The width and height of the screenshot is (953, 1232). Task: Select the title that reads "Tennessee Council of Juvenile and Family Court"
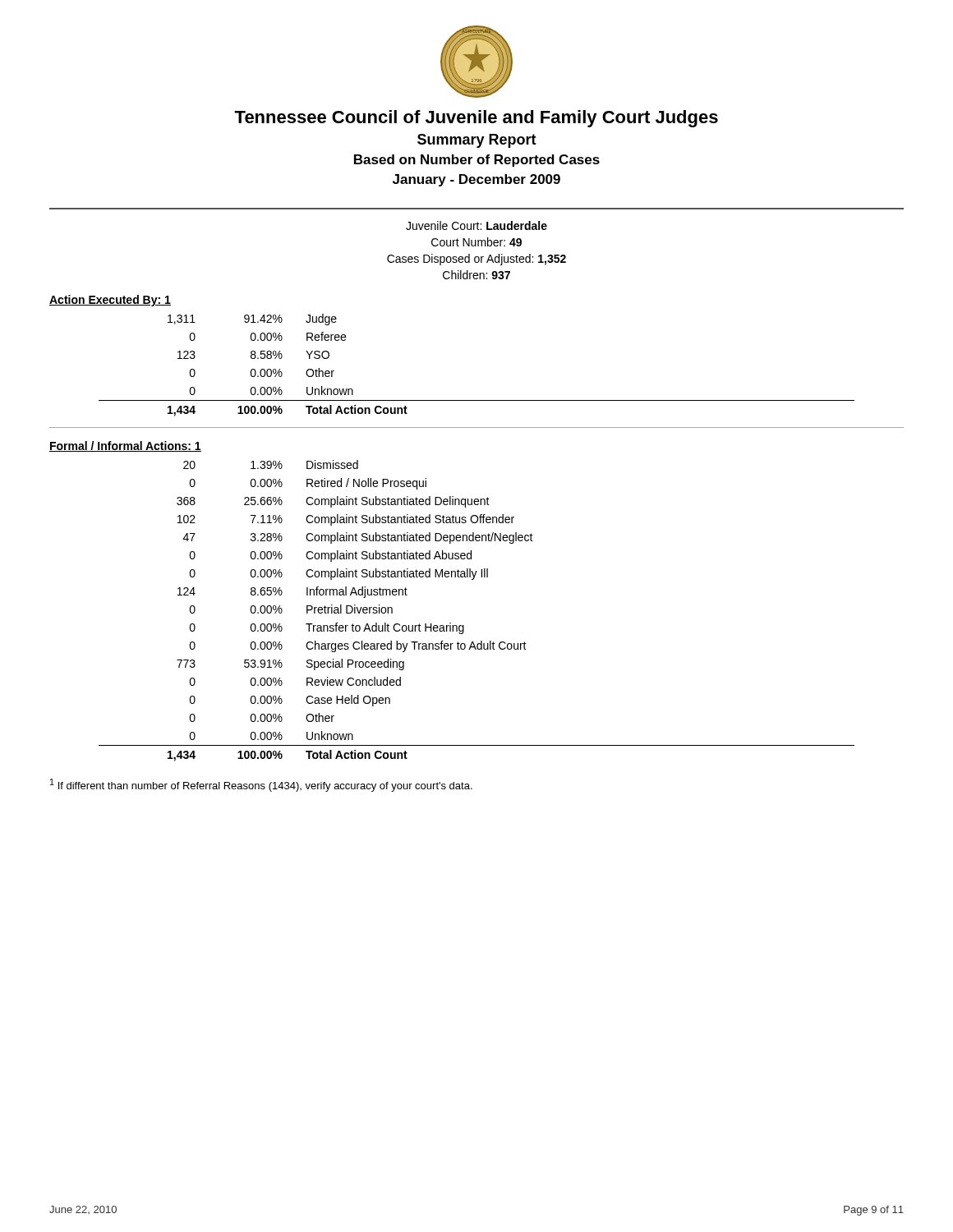pos(476,117)
